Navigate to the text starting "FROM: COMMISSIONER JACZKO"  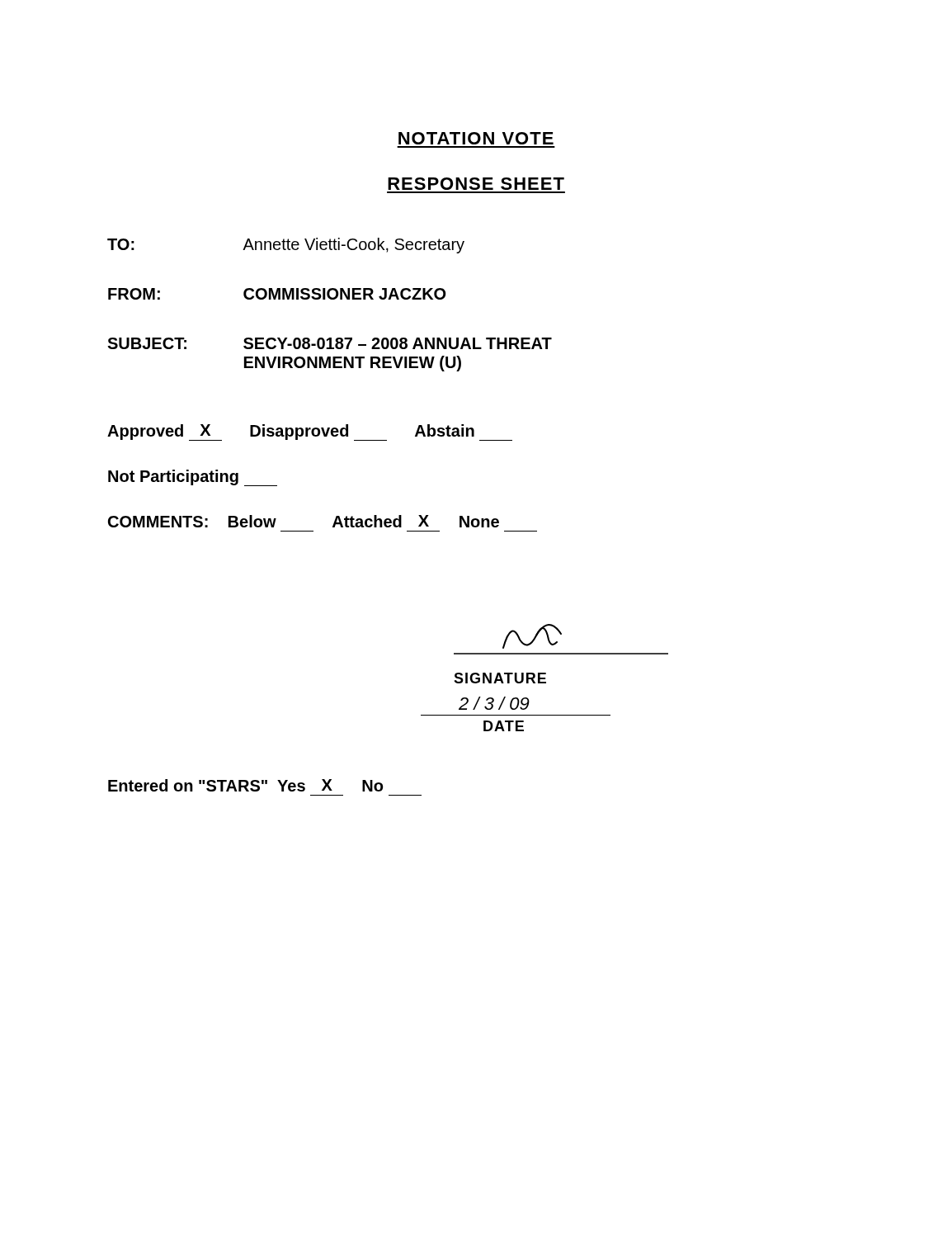(277, 294)
